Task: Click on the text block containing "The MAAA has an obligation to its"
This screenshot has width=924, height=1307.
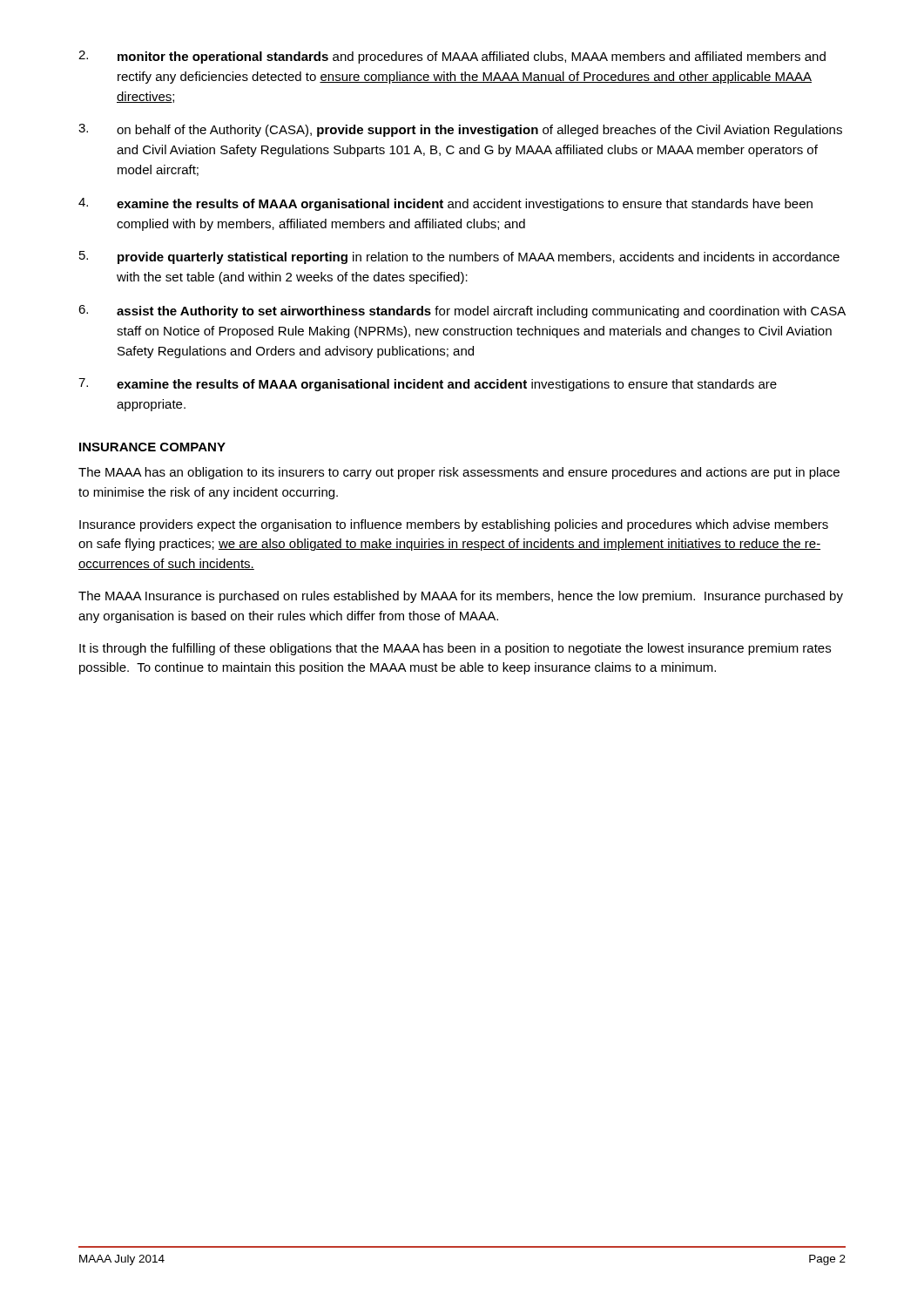Action: [459, 482]
